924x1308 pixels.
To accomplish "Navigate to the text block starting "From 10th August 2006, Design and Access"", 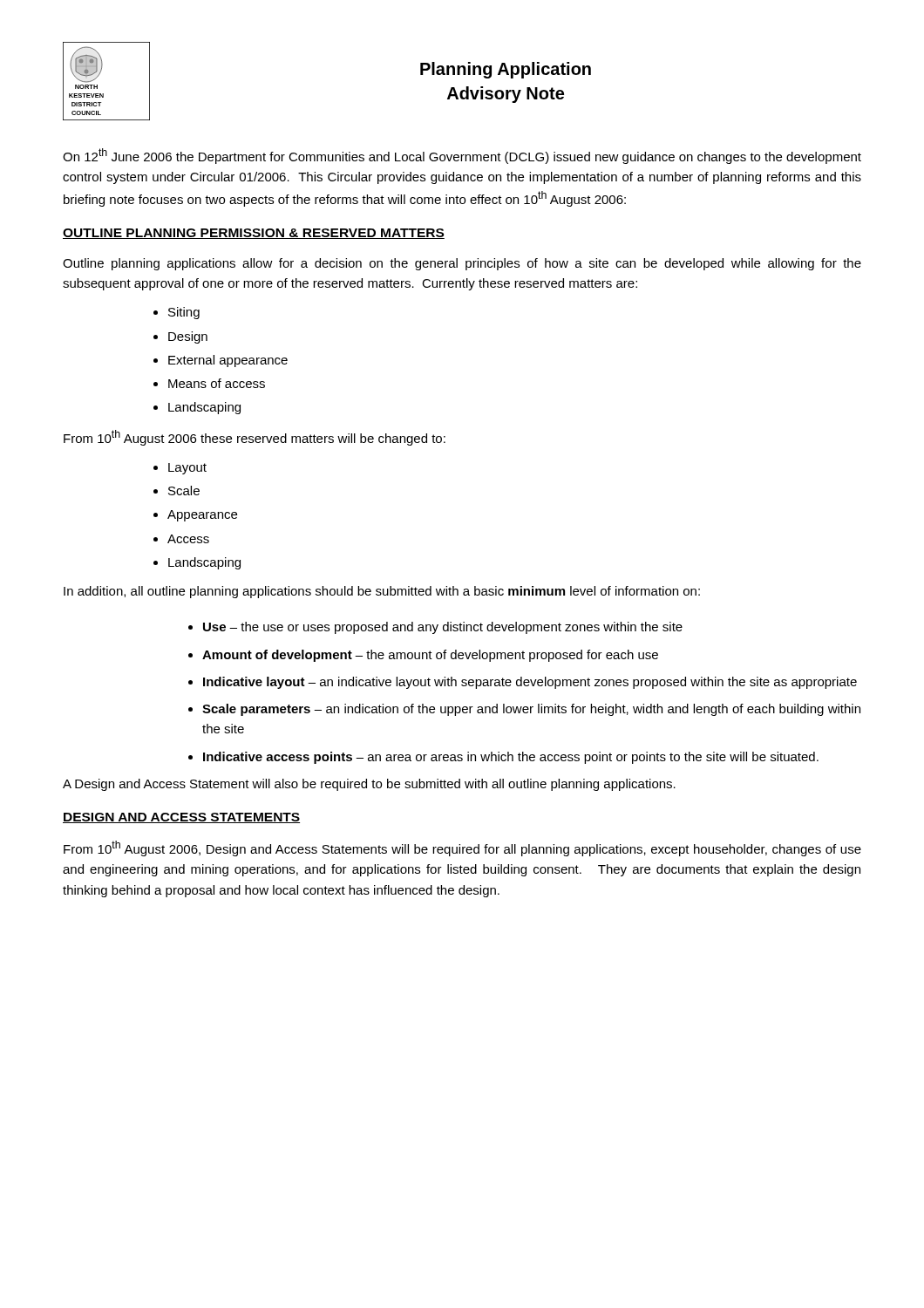I will tap(462, 868).
